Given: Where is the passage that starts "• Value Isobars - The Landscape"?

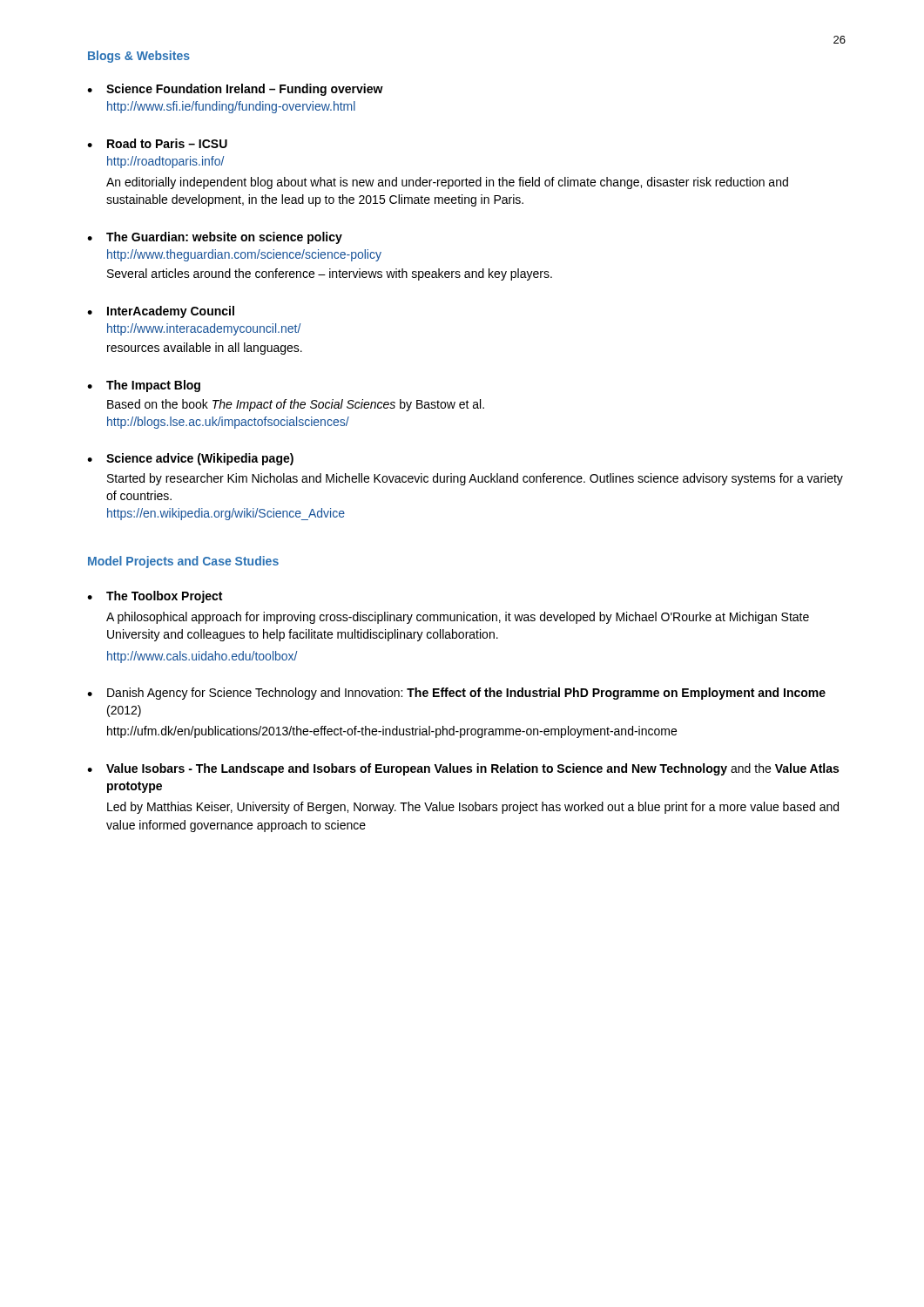Looking at the screenshot, I should [x=466, y=797].
